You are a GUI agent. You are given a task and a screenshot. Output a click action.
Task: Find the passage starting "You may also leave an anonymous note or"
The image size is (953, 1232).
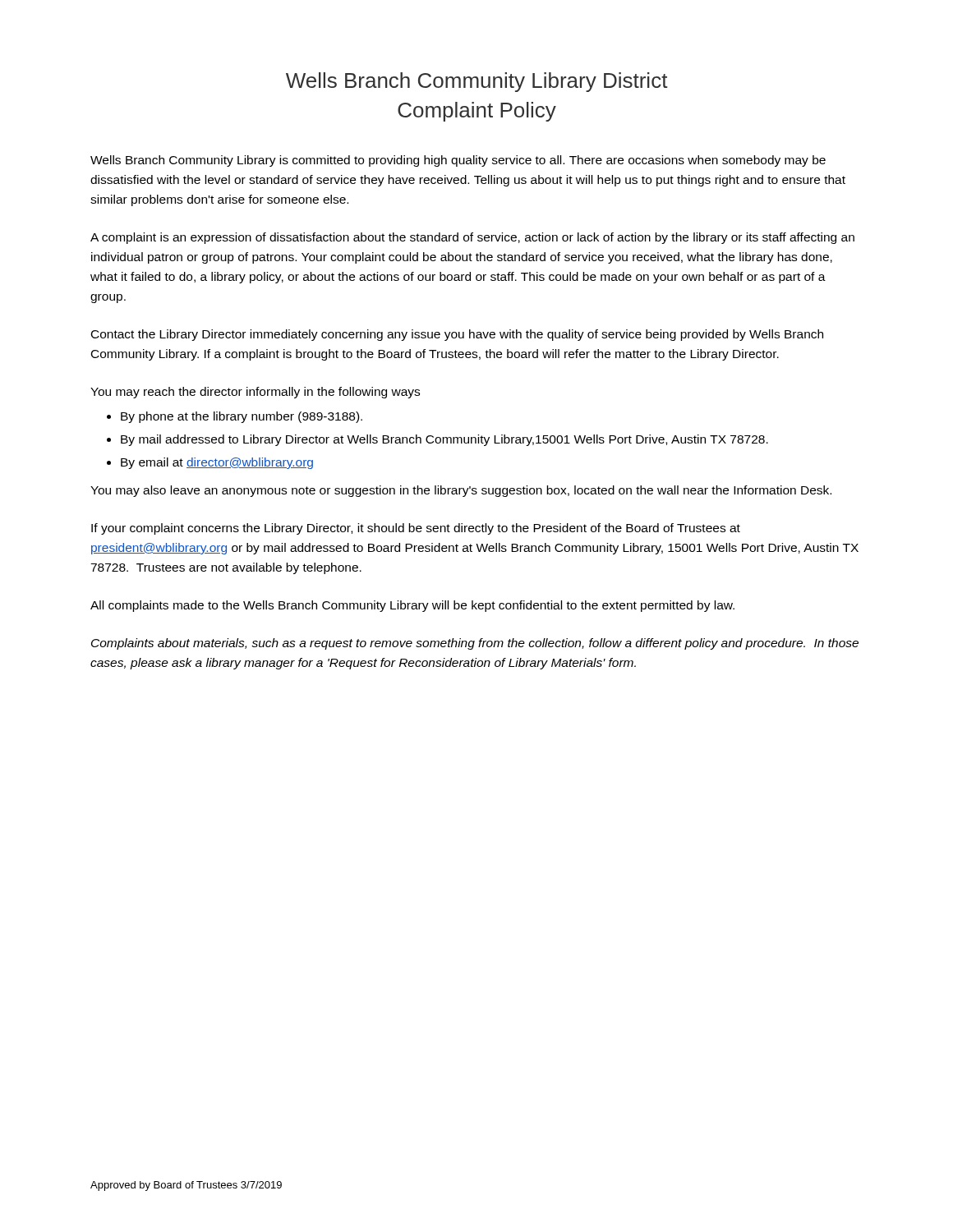pyautogui.click(x=462, y=490)
